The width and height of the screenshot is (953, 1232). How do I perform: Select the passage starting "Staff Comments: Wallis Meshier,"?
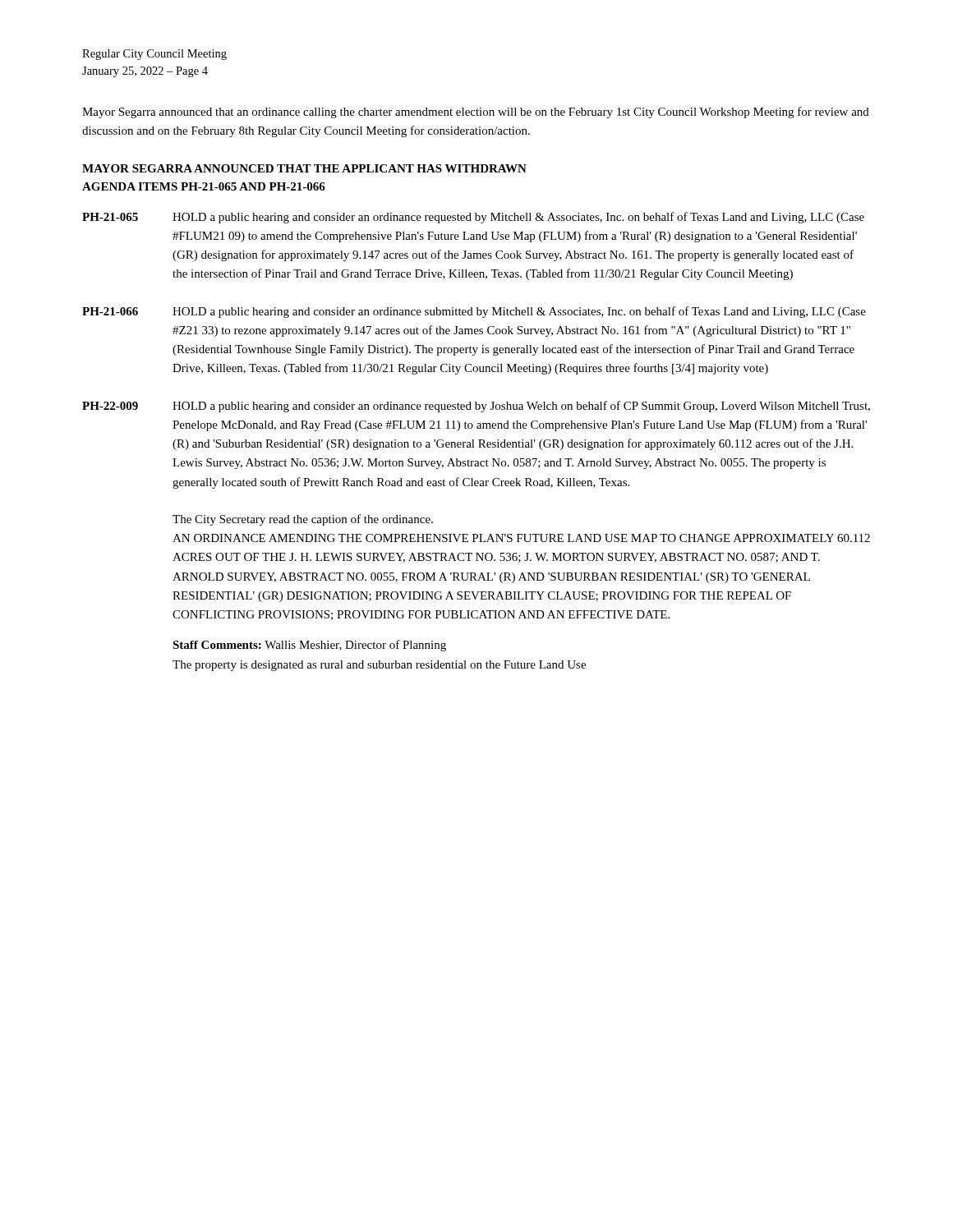(x=379, y=655)
